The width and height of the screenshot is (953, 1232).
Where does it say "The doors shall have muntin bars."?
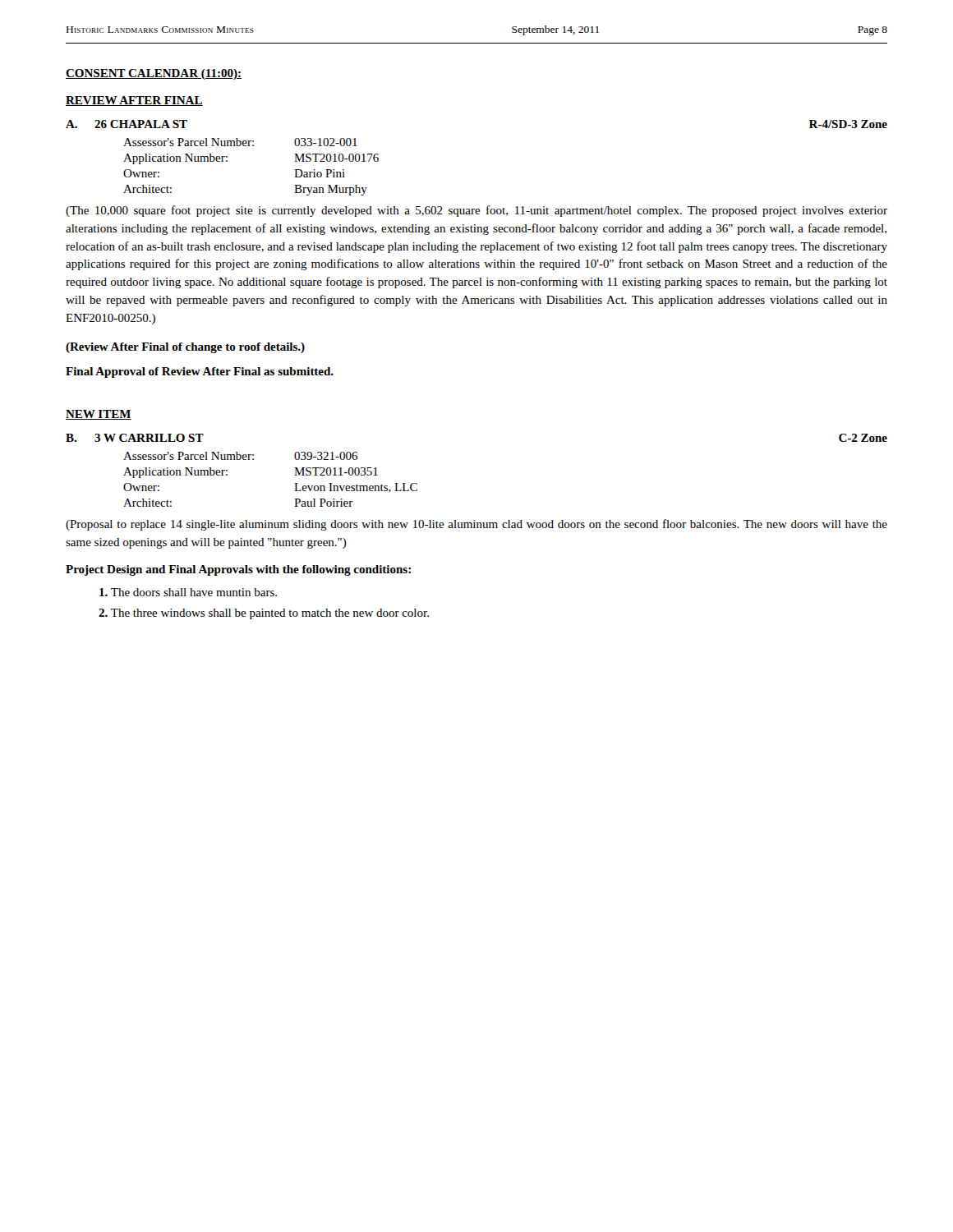[188, 592]
